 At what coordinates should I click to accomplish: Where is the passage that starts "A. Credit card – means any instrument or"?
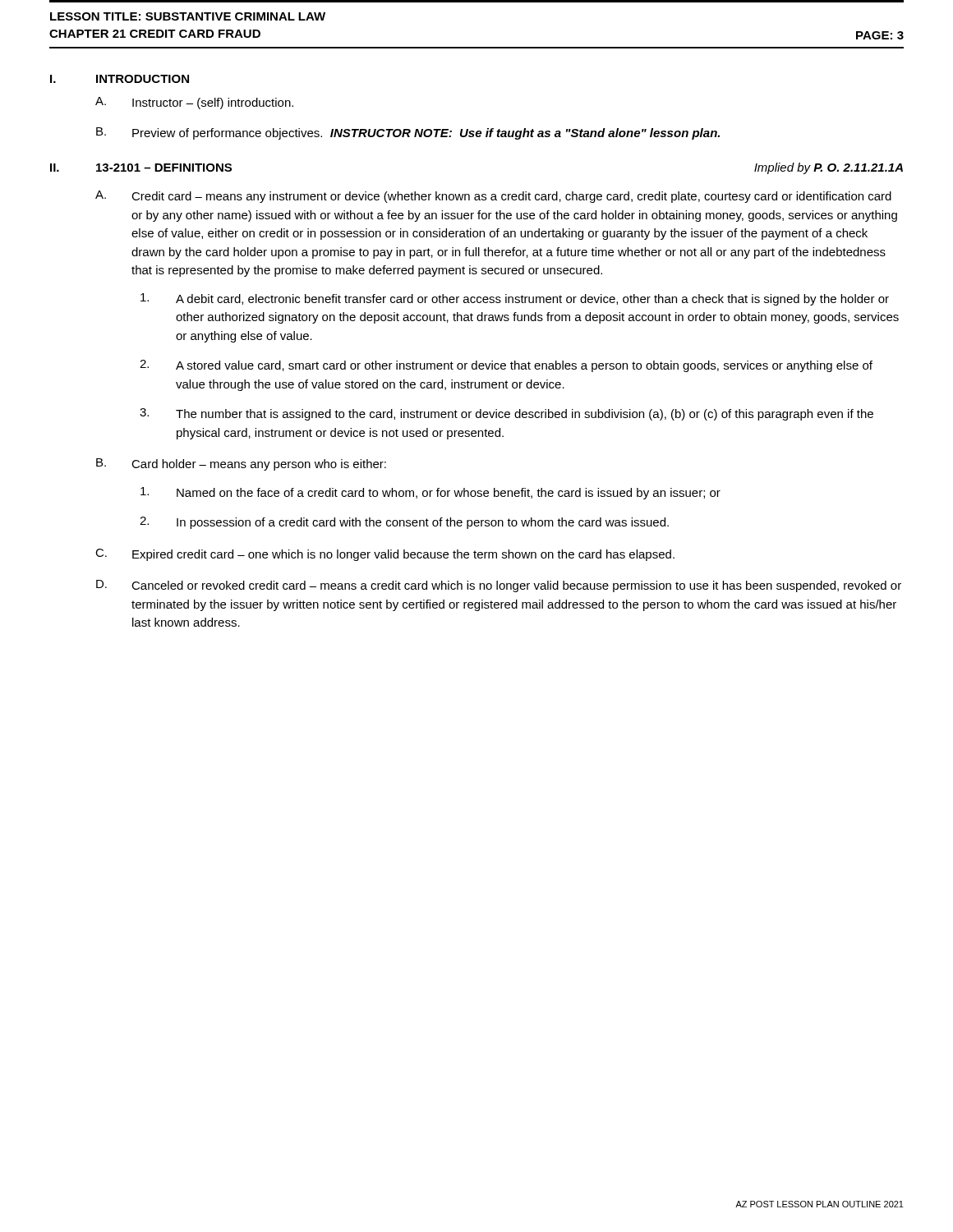500,233
